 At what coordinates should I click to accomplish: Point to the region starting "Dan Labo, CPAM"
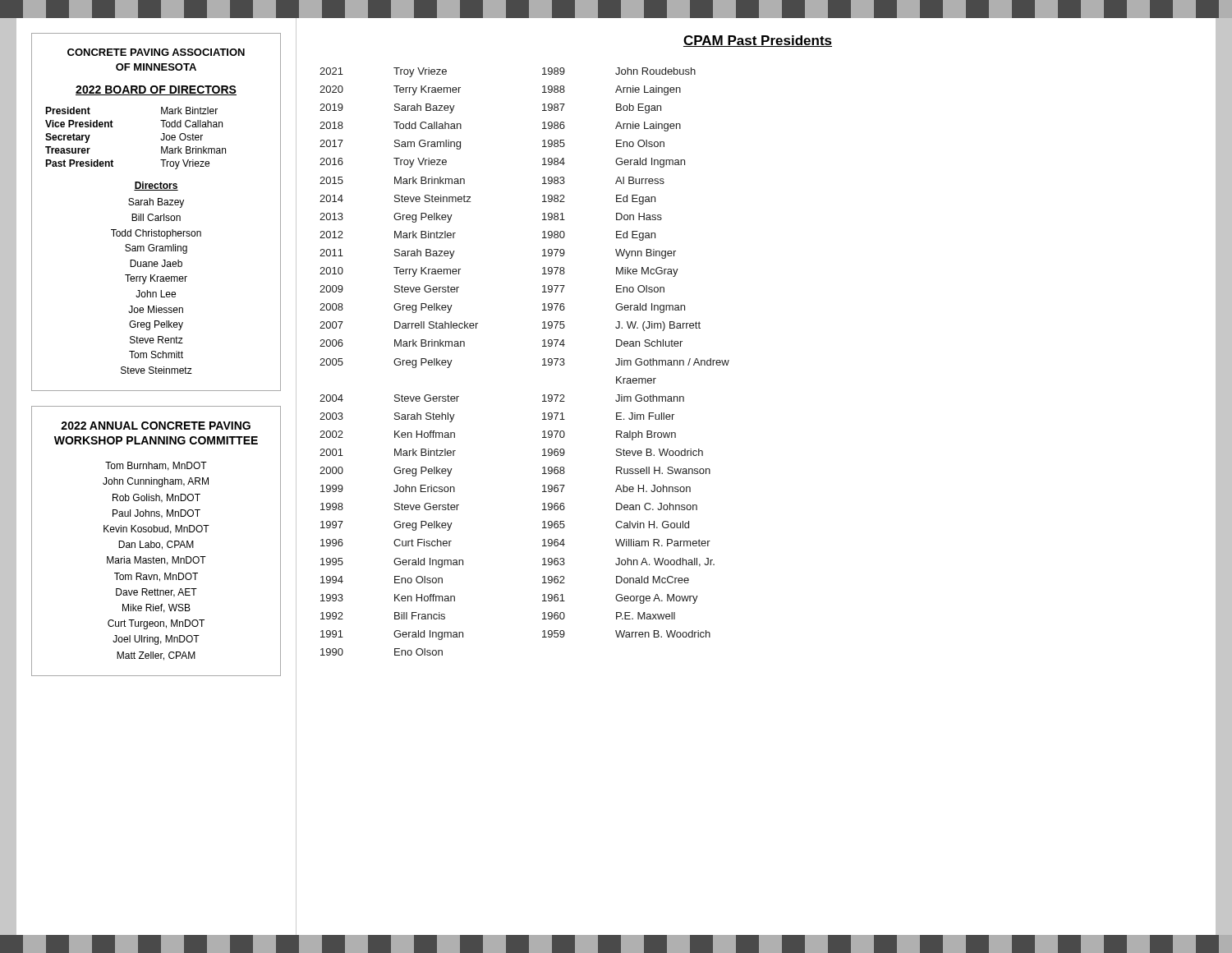pyautogui.click(x=156, y=545)
